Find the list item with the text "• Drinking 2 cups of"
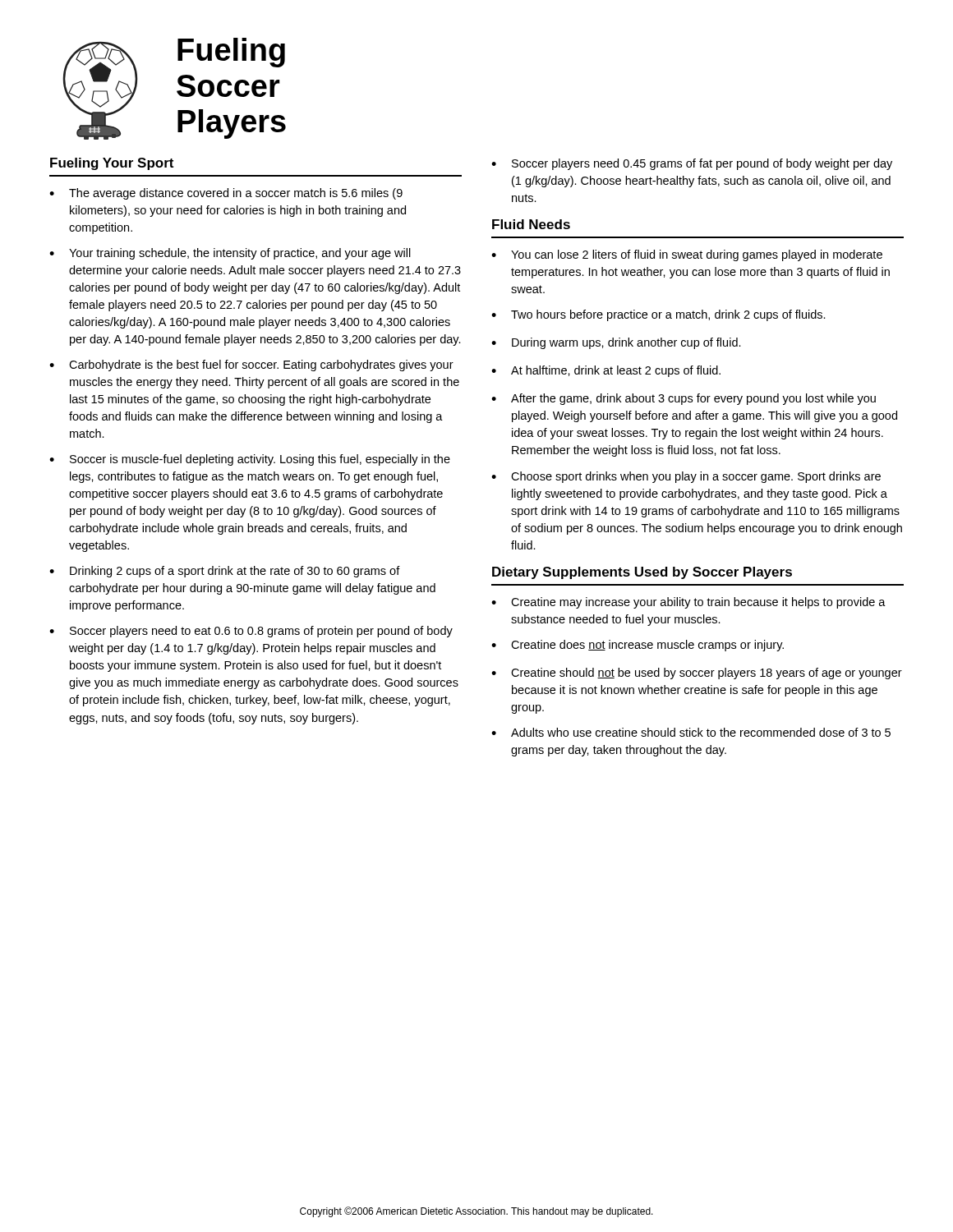This screenshot has height=1232, width=953. pyautogui.click(x=255, y=589)
